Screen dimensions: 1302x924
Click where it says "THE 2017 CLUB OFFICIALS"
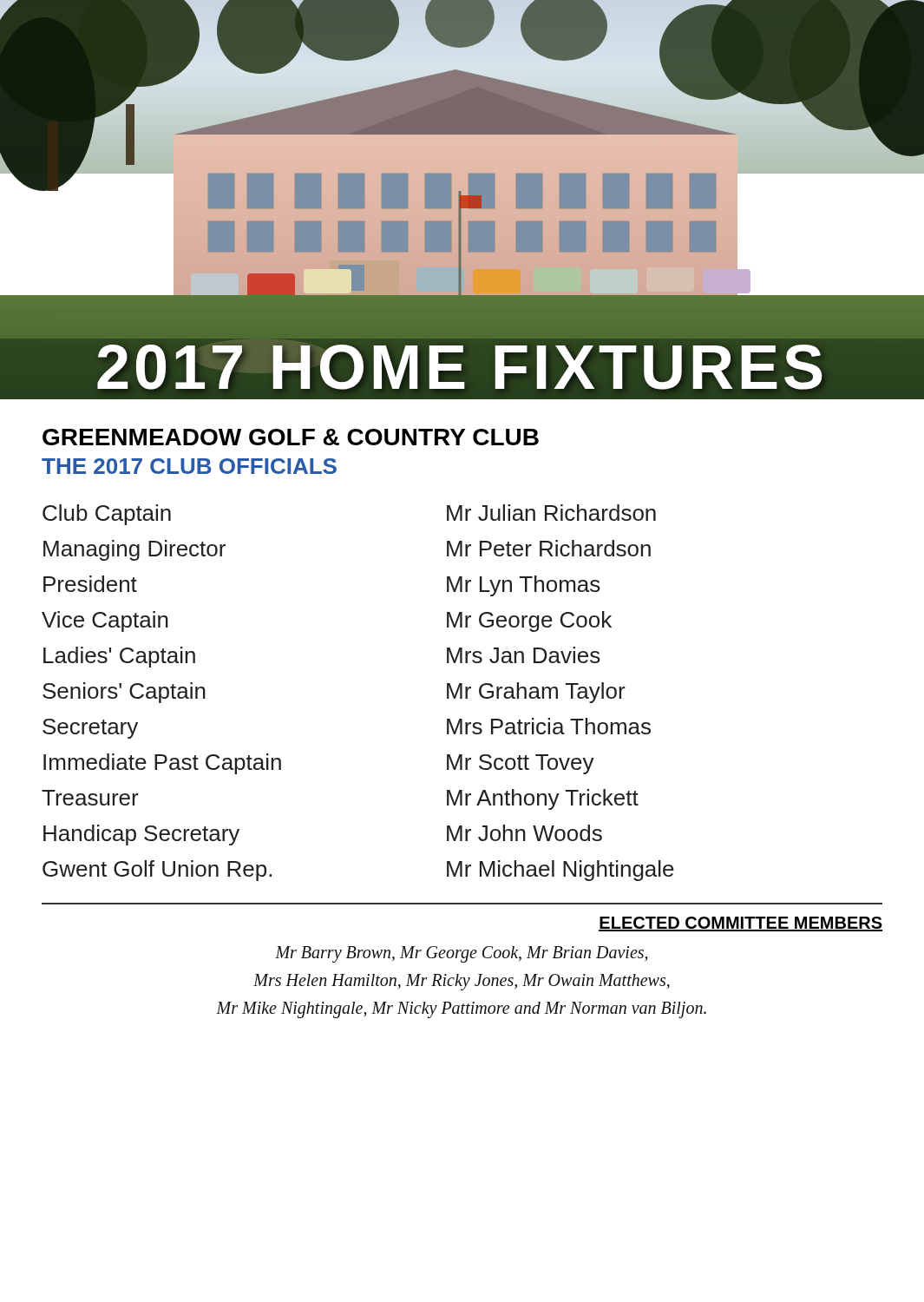(x=190, y=466)
